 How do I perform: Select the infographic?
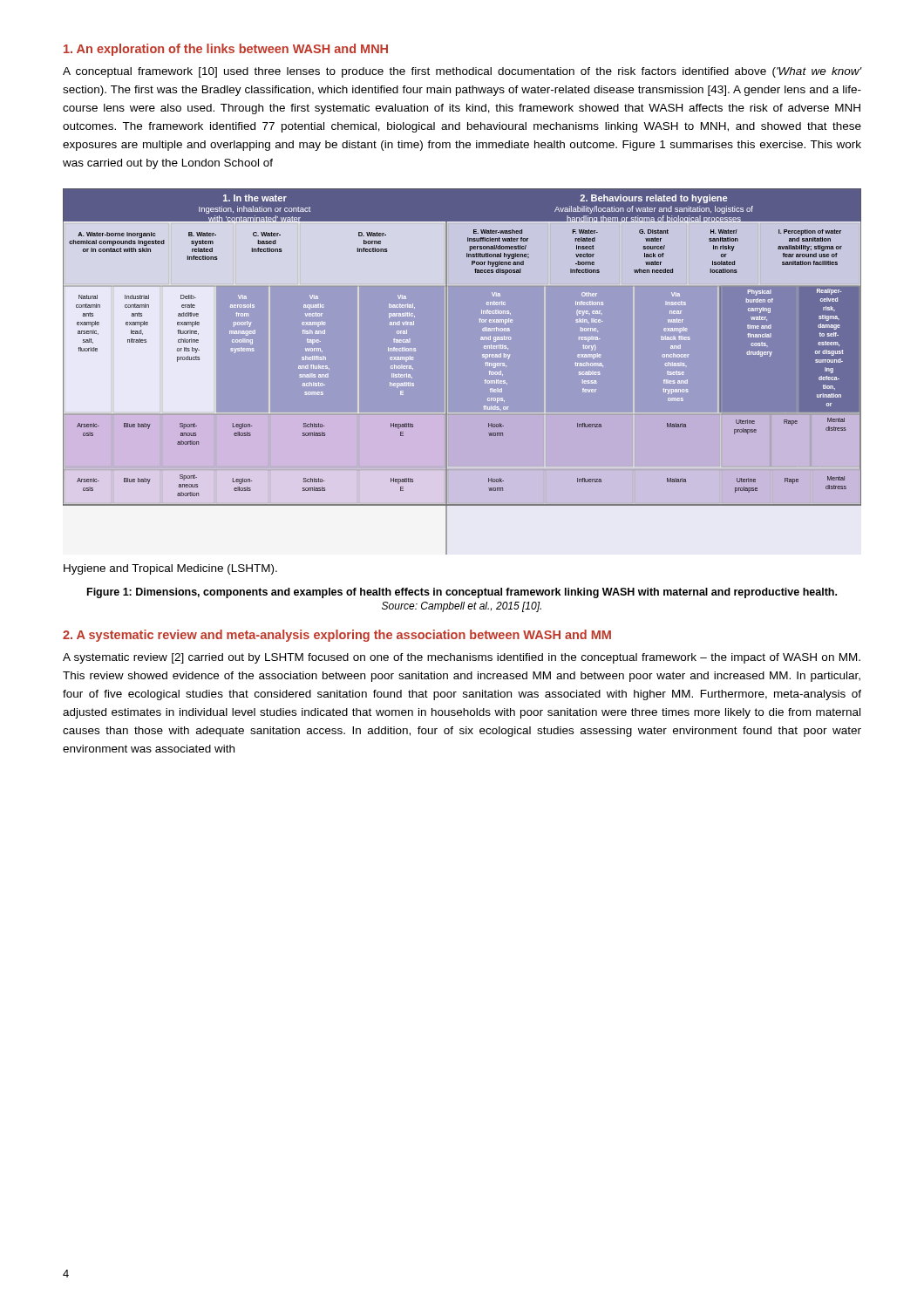(462, 371)
